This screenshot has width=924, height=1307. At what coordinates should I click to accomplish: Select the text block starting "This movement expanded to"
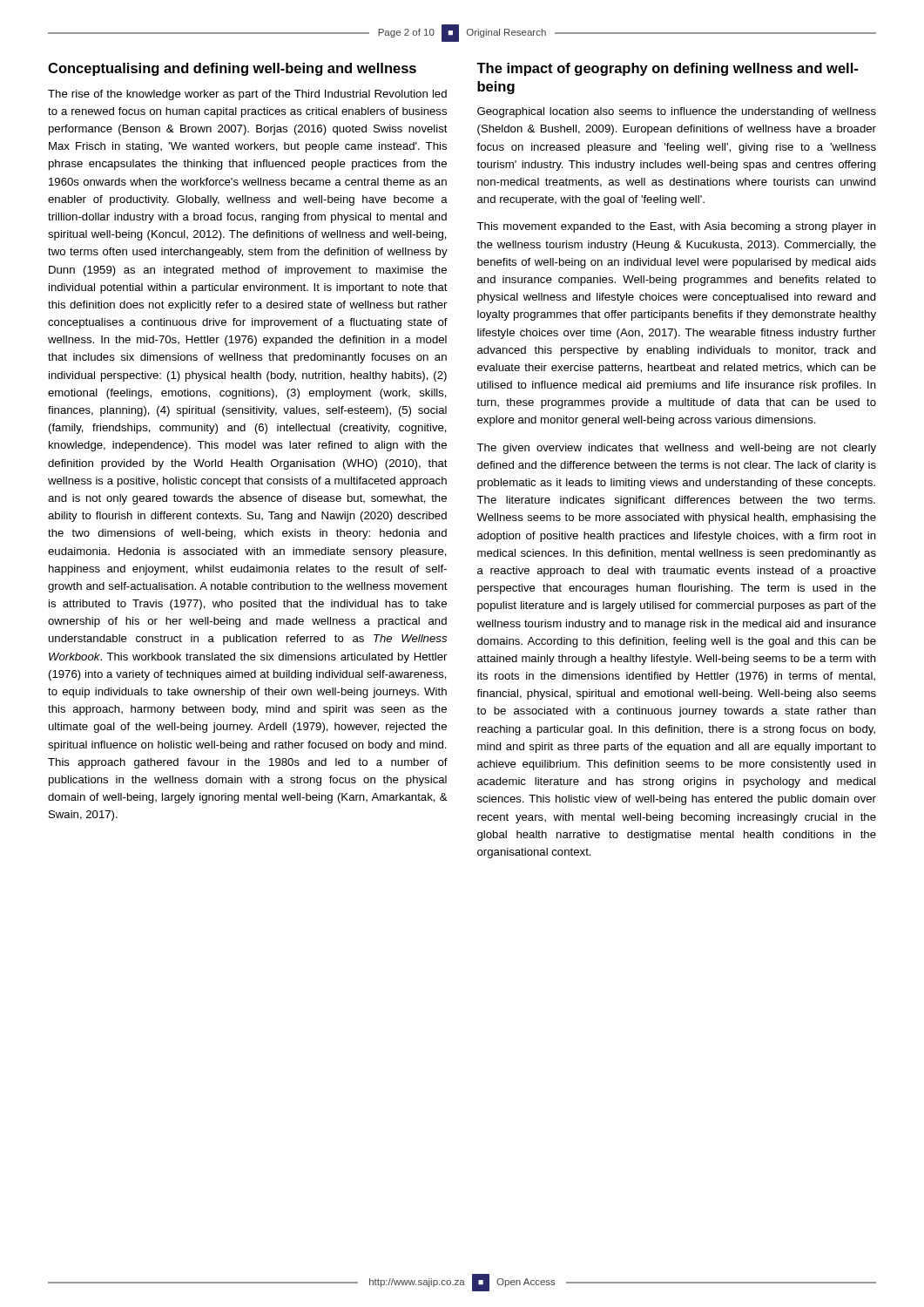click(676, 324)
